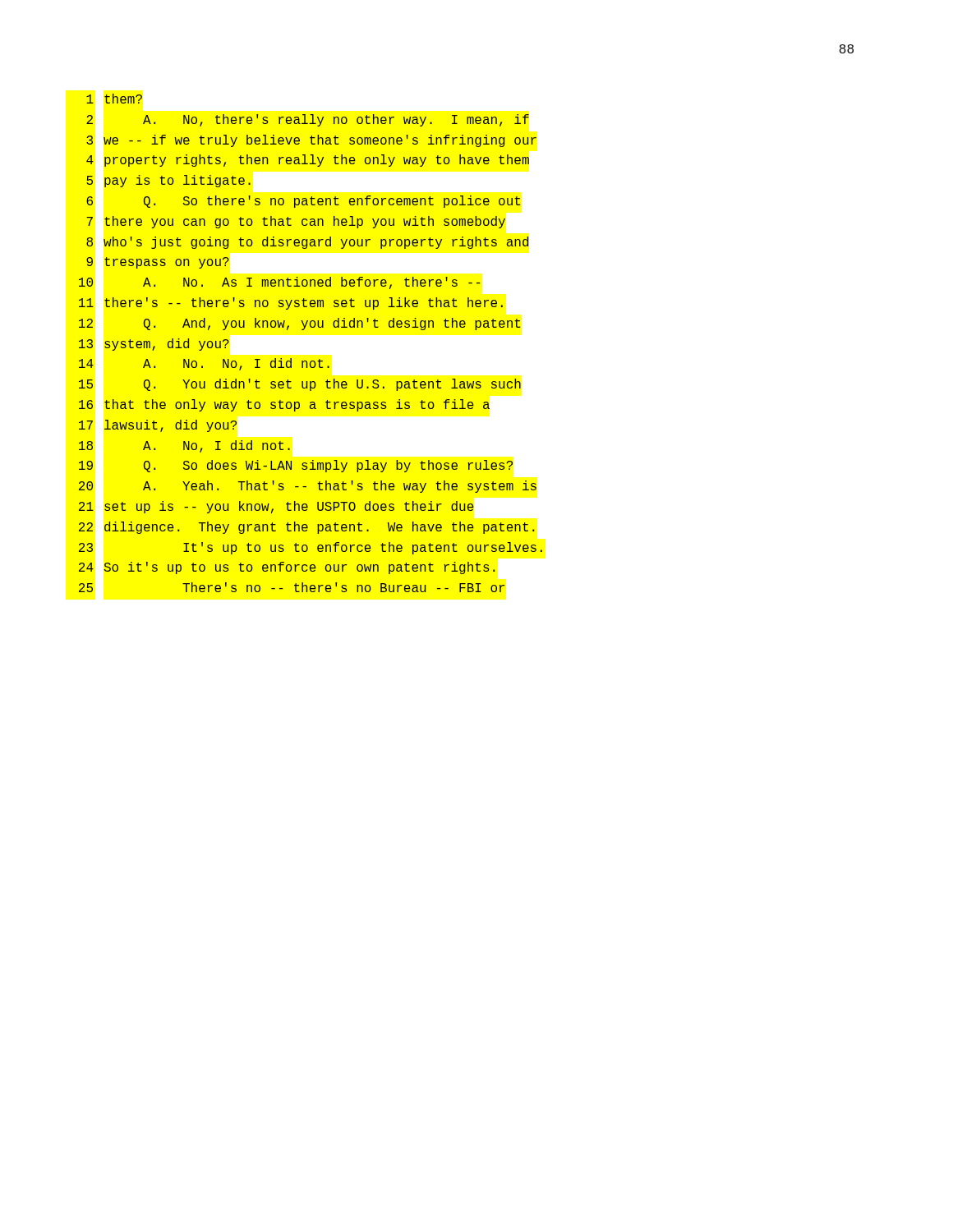Select the element starting "3 we -- if we truly believe"
The height and width of the screenshot is (1232, 953).
[x=302, y=141]
